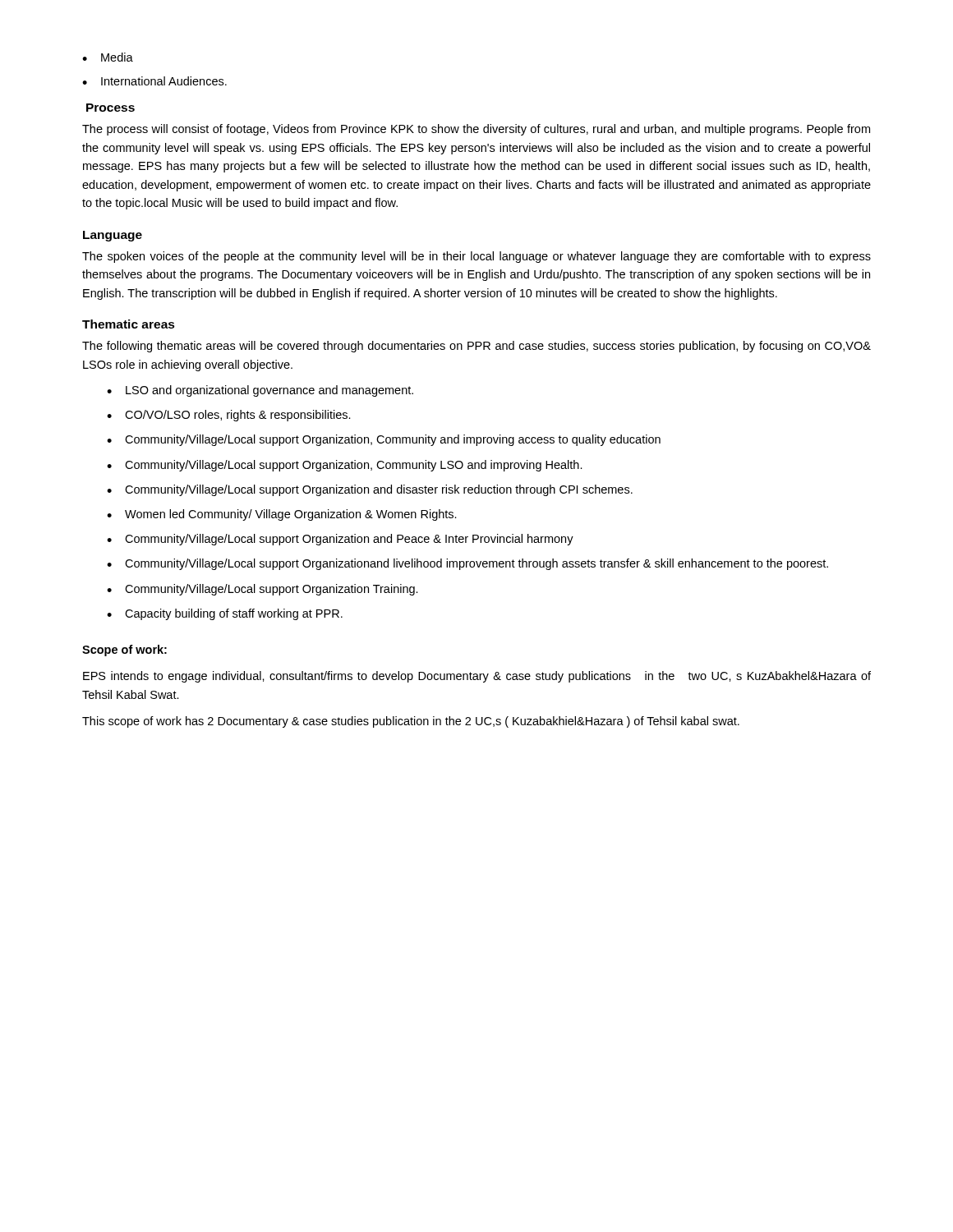Select the text that reads "Scope of work:"
953x1232 pixels.
point(124,650)
